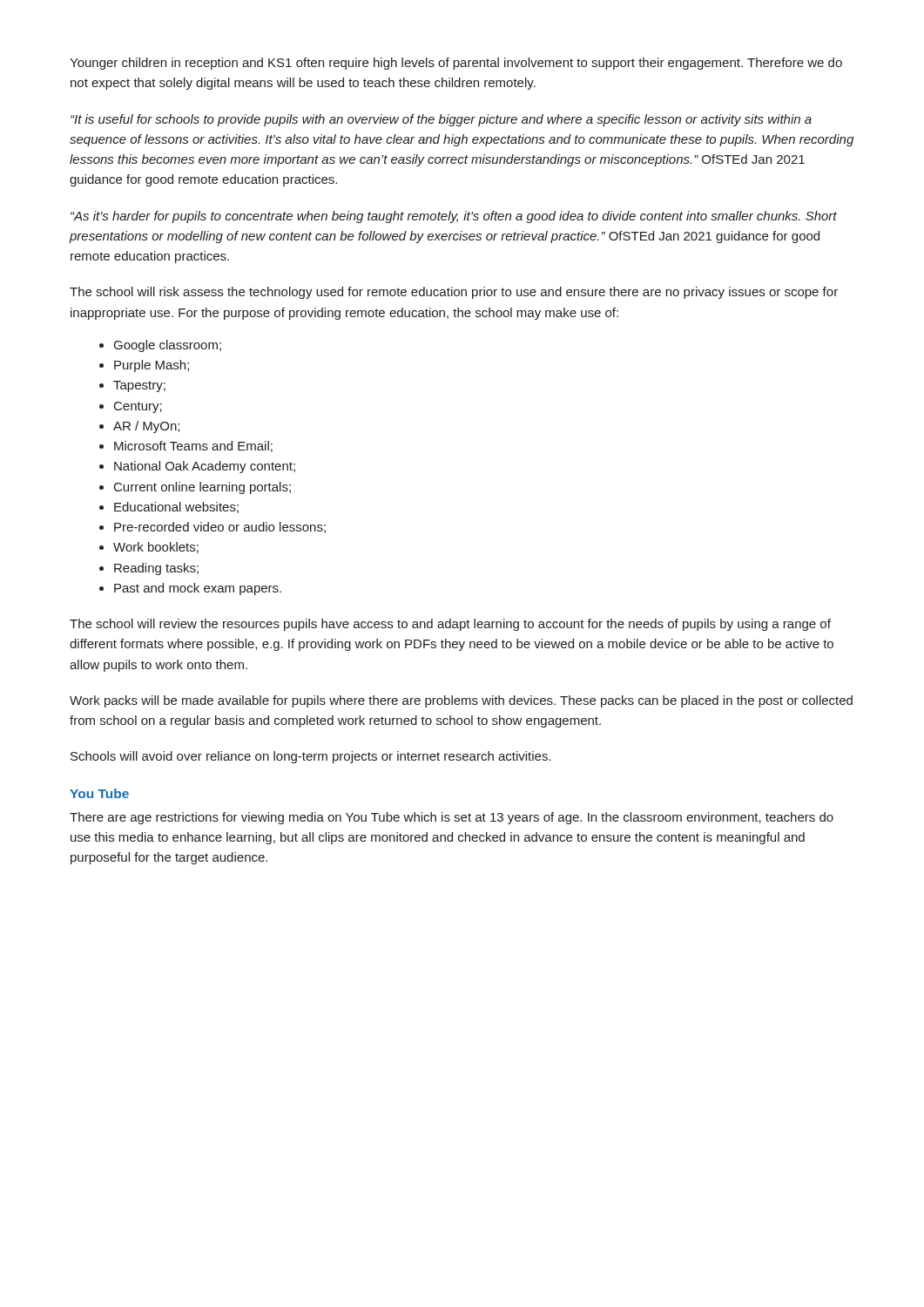Click on the list item containing "Work booklets;"
924x1307 pixels.
point(156,547)
